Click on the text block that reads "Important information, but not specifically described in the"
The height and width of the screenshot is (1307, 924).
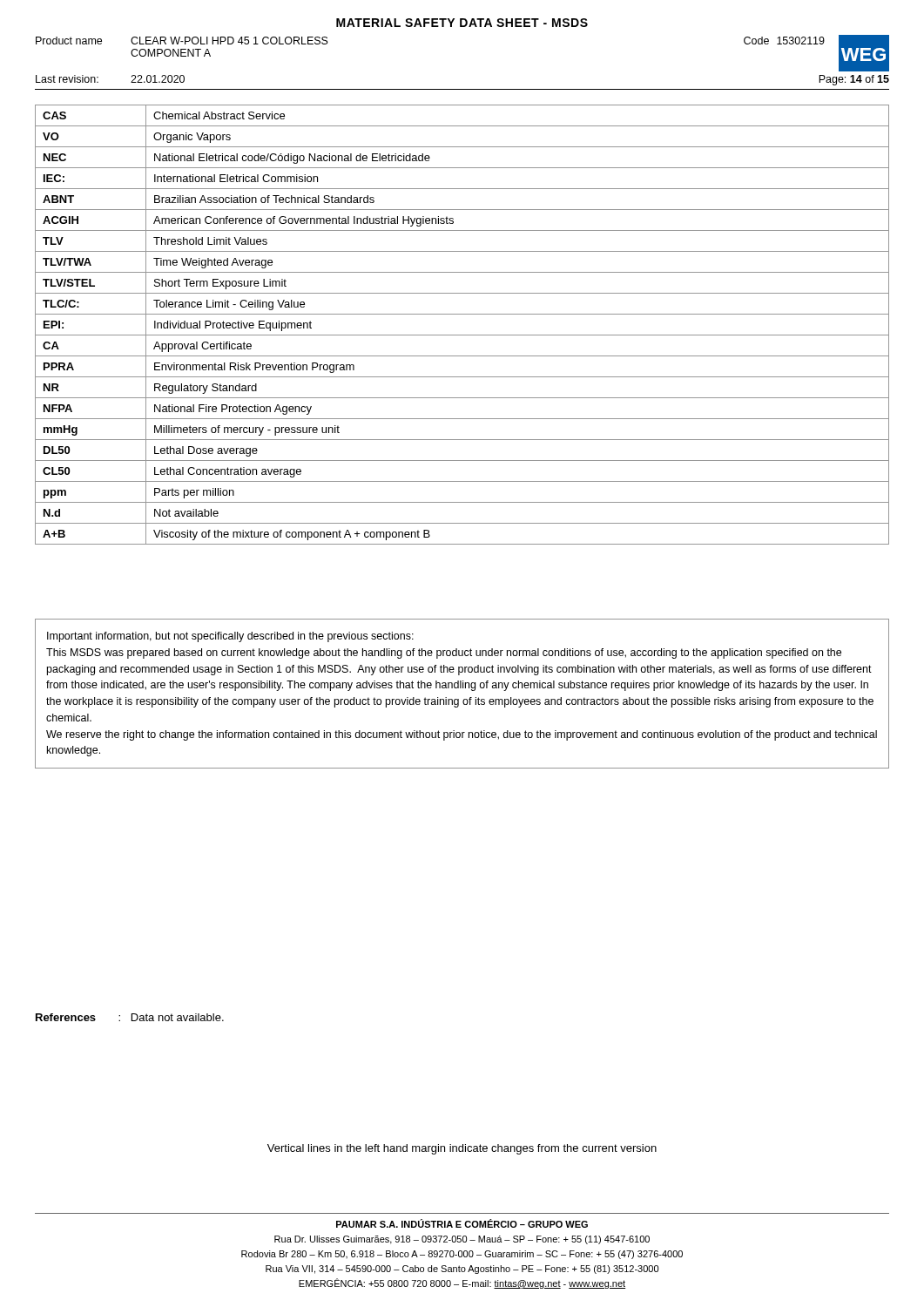[x=462, y=693]
